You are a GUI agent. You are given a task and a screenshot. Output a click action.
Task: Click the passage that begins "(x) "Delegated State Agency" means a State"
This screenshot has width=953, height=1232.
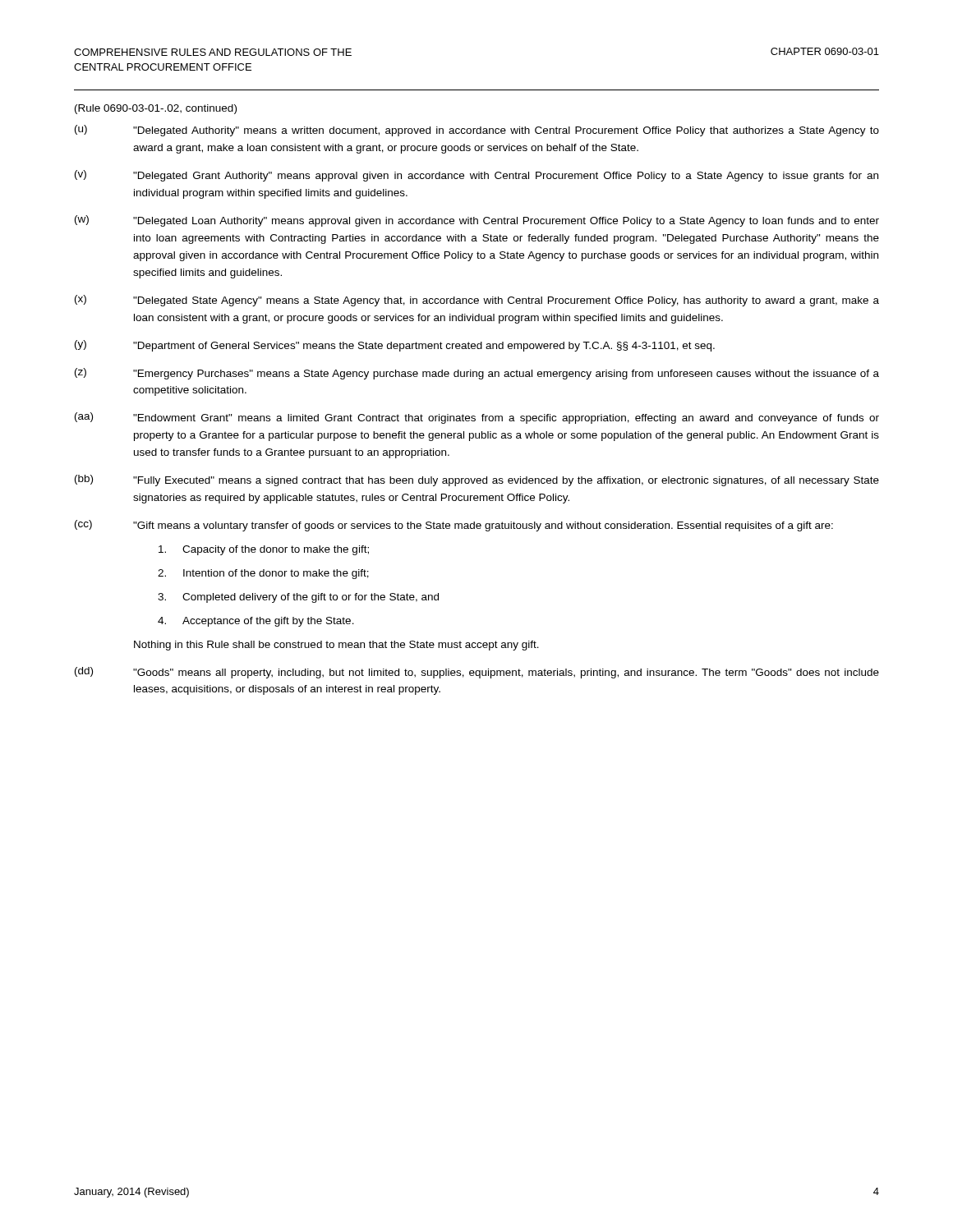coord(476,309)
